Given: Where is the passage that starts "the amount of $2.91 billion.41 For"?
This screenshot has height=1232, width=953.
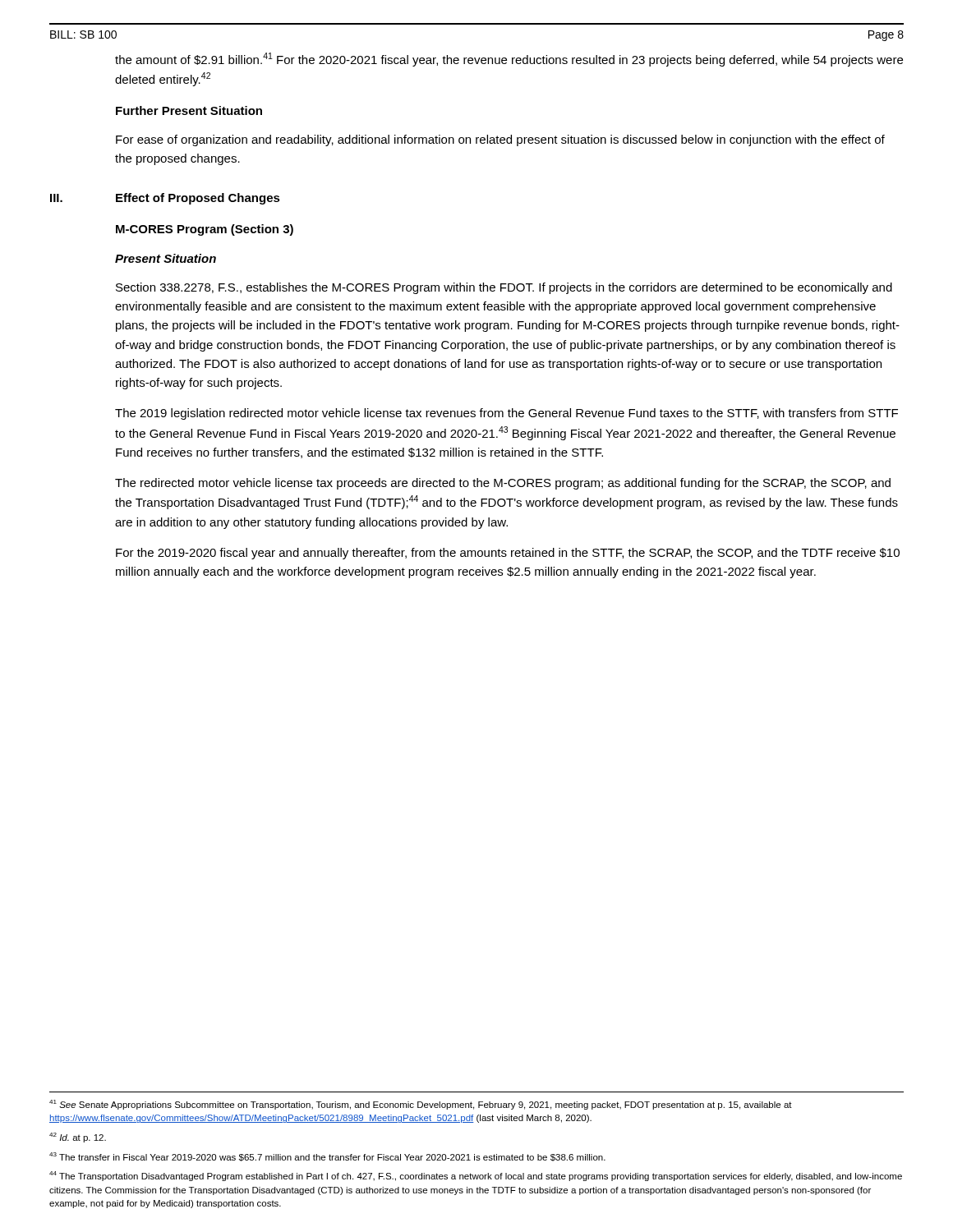Looking at the screenshot, I should 509,69.
